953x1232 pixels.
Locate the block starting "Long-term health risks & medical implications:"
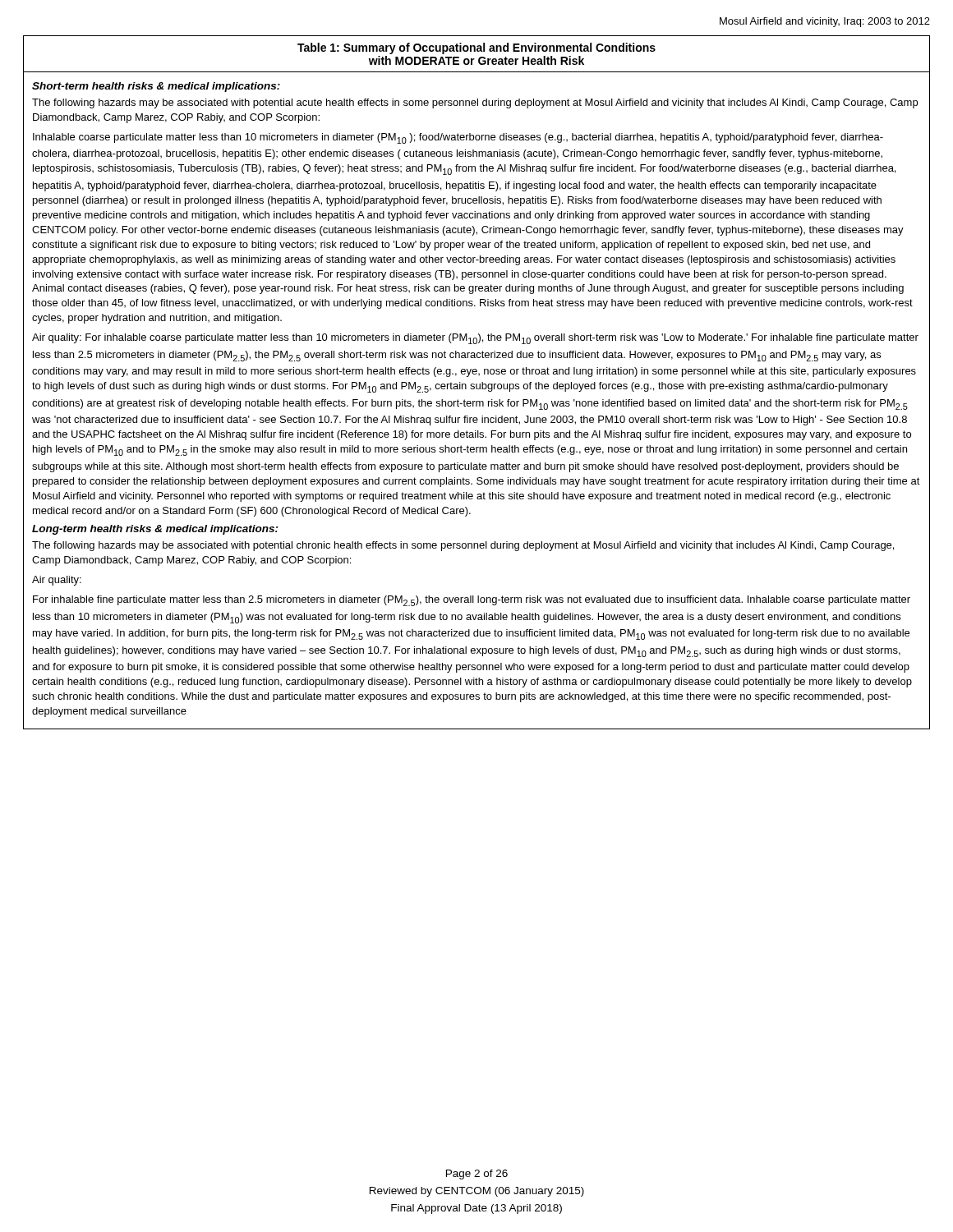(155, 529)
